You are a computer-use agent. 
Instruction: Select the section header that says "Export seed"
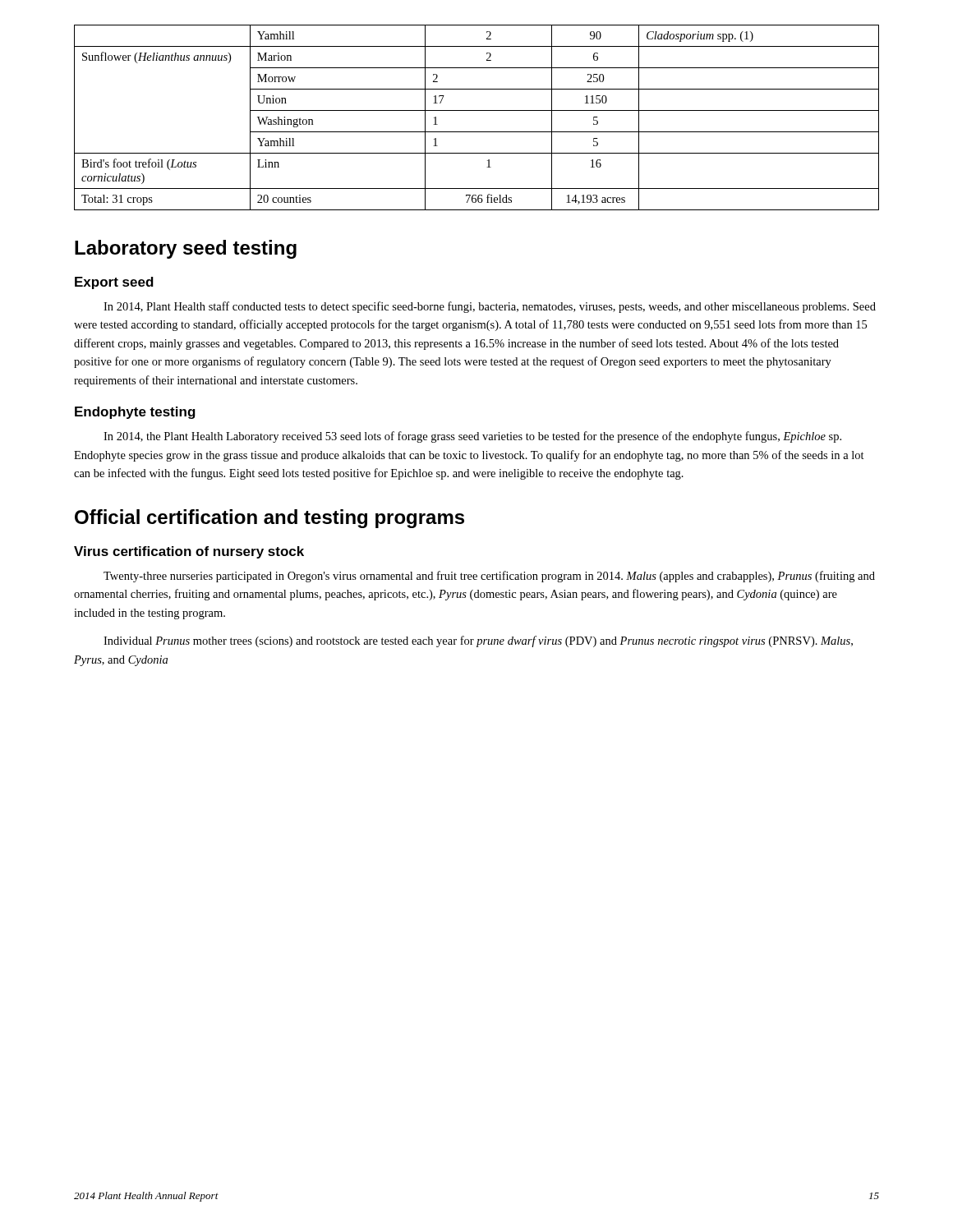pyautogui.click(x=114, y=282)
